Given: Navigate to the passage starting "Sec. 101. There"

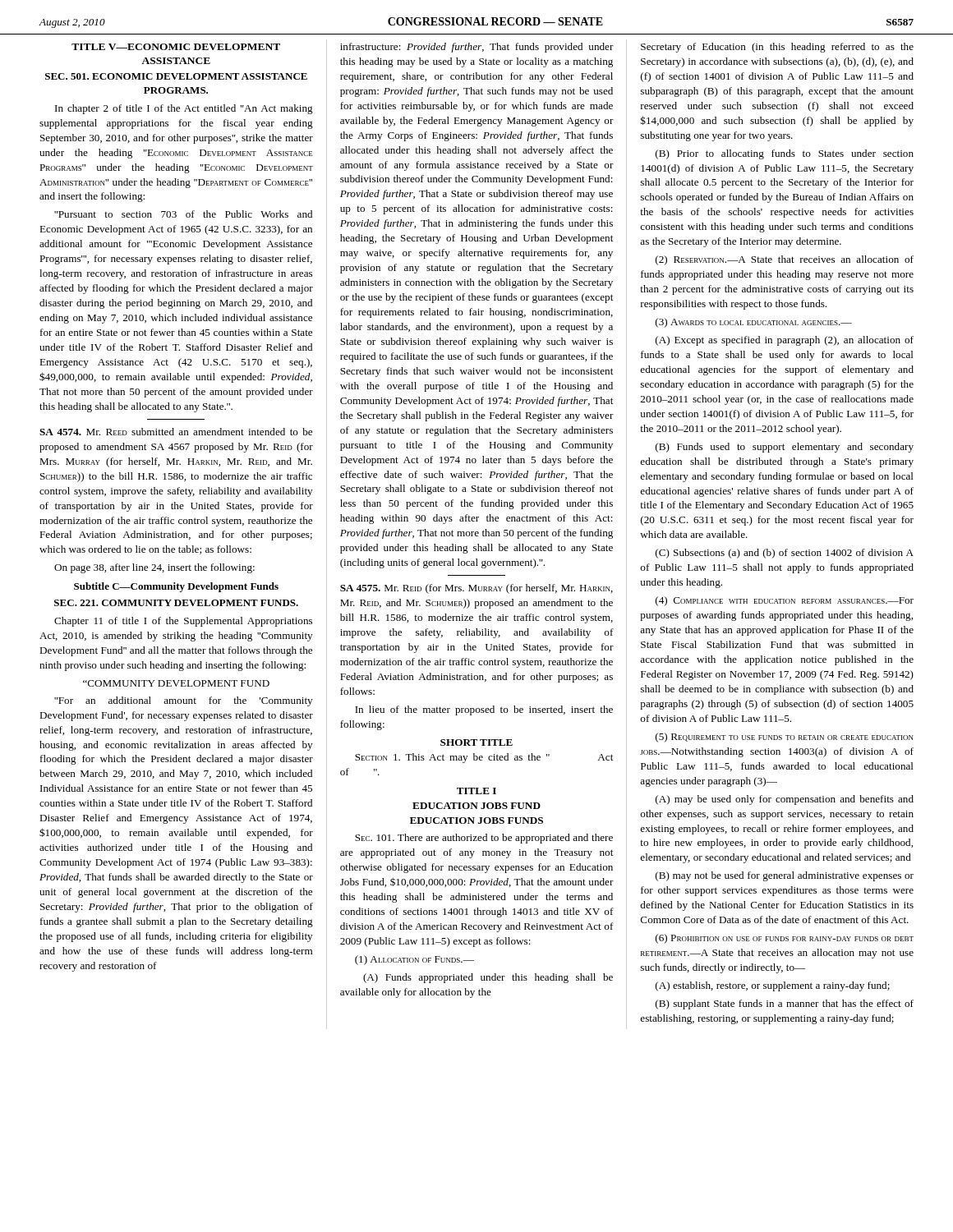Looking at the screenshot, I should tap(476, 915).
